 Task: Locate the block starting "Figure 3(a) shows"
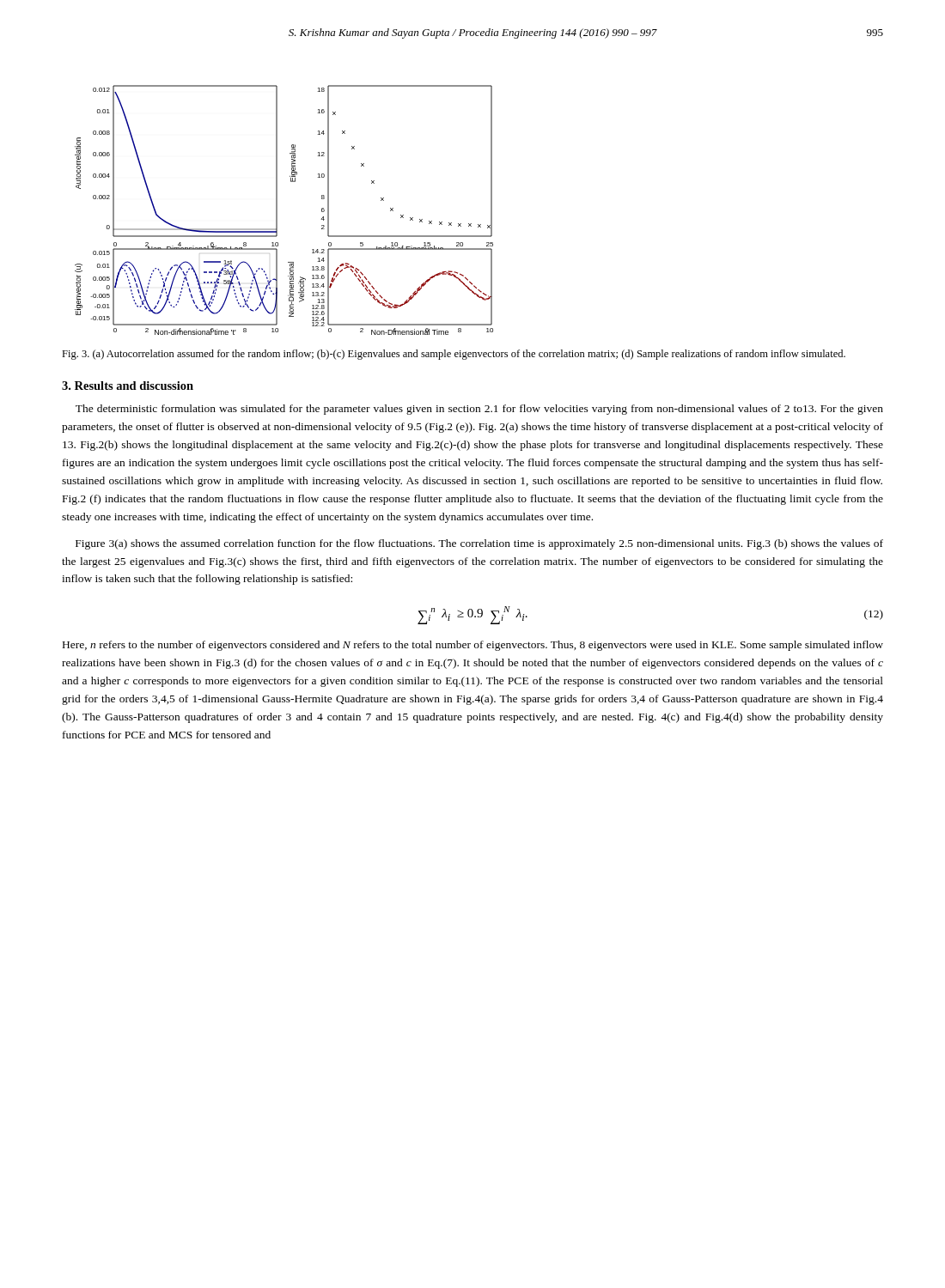472,561
